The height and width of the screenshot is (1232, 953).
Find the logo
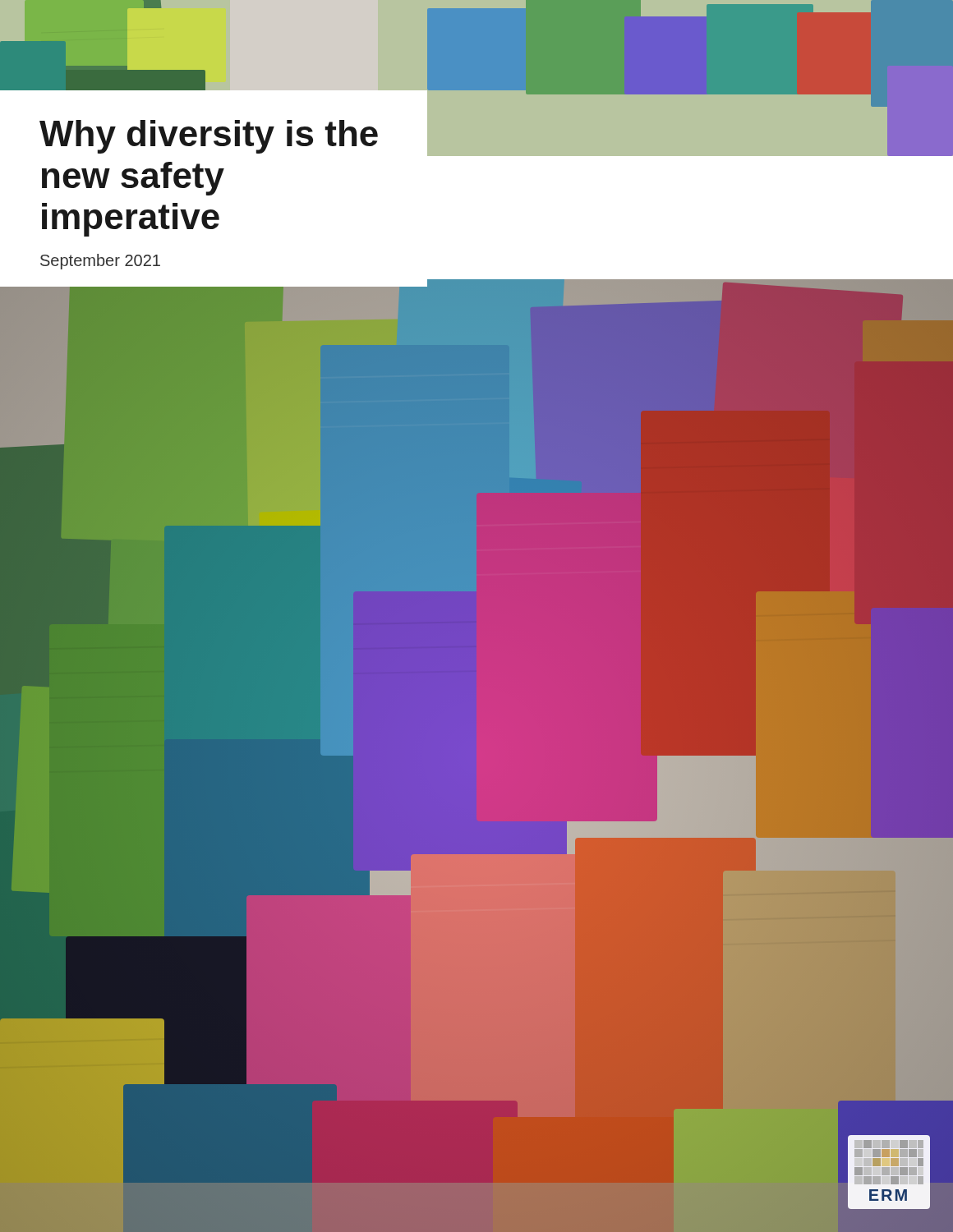[889, 1172]
